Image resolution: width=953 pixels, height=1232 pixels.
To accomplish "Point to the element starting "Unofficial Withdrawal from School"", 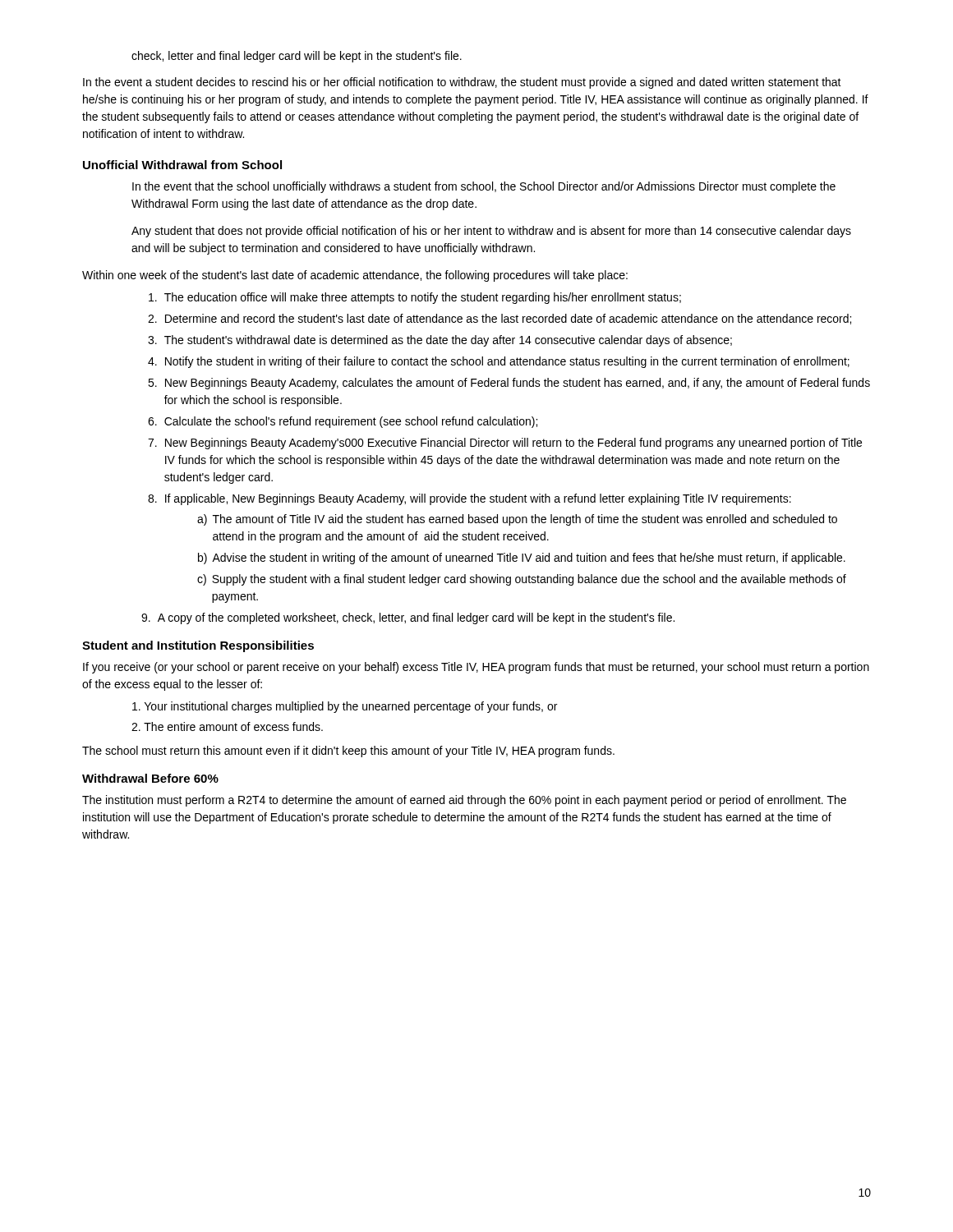I will pyautogui.click(x=182, y=165).
